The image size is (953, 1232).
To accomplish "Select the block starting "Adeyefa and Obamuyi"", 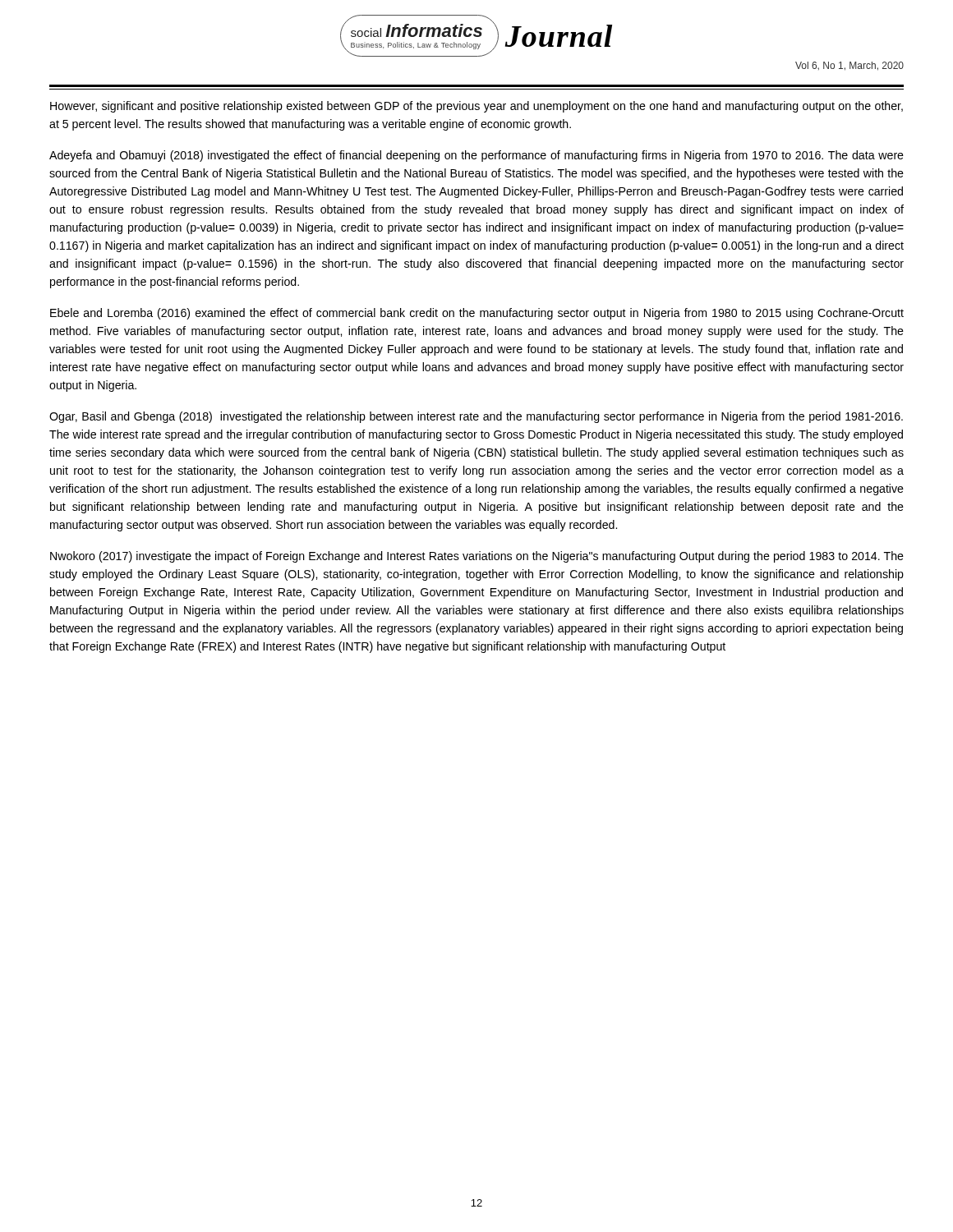I will (476, 218).
